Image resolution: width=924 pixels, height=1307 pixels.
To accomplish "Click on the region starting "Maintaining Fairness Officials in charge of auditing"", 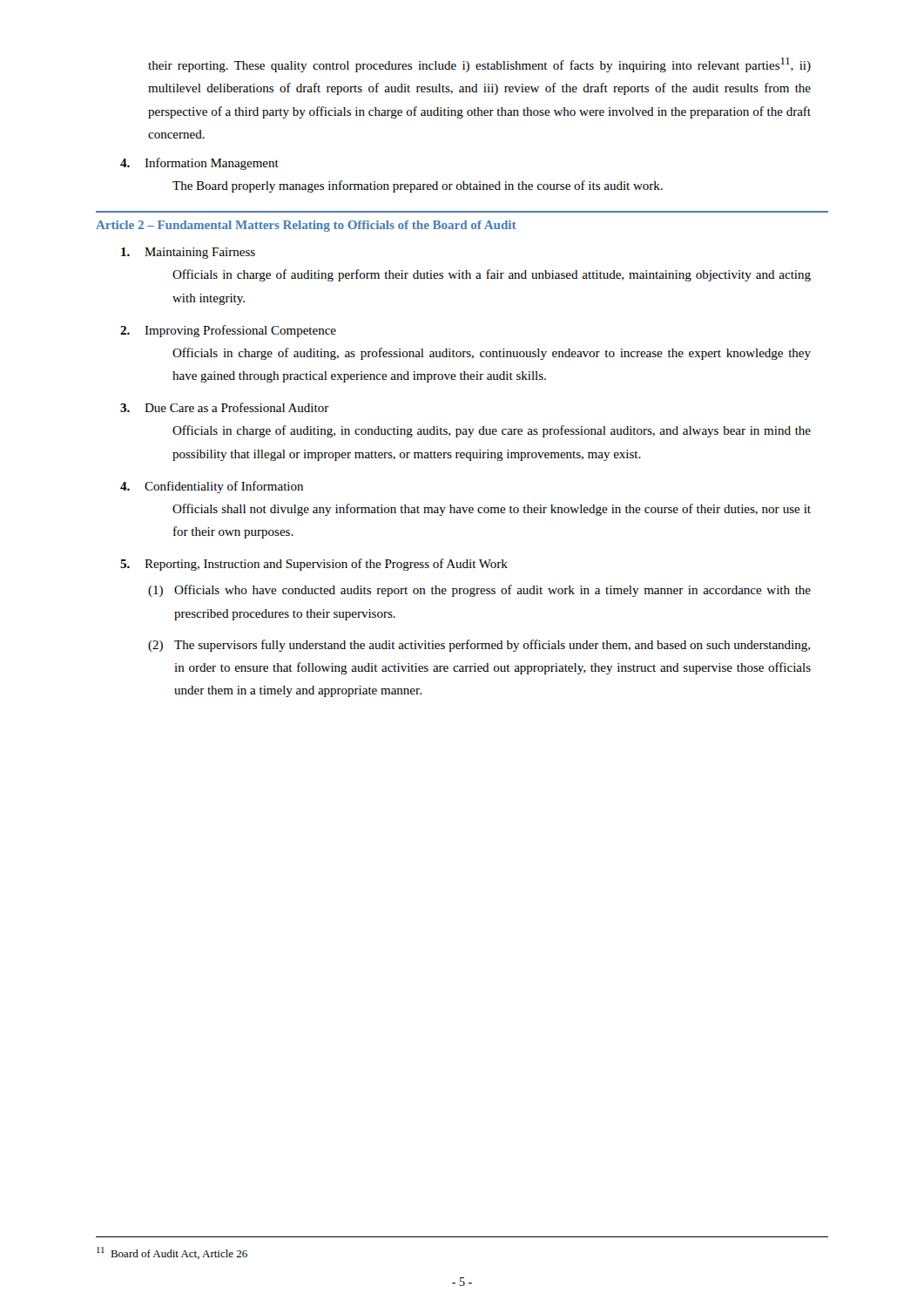I will [474, 277].
